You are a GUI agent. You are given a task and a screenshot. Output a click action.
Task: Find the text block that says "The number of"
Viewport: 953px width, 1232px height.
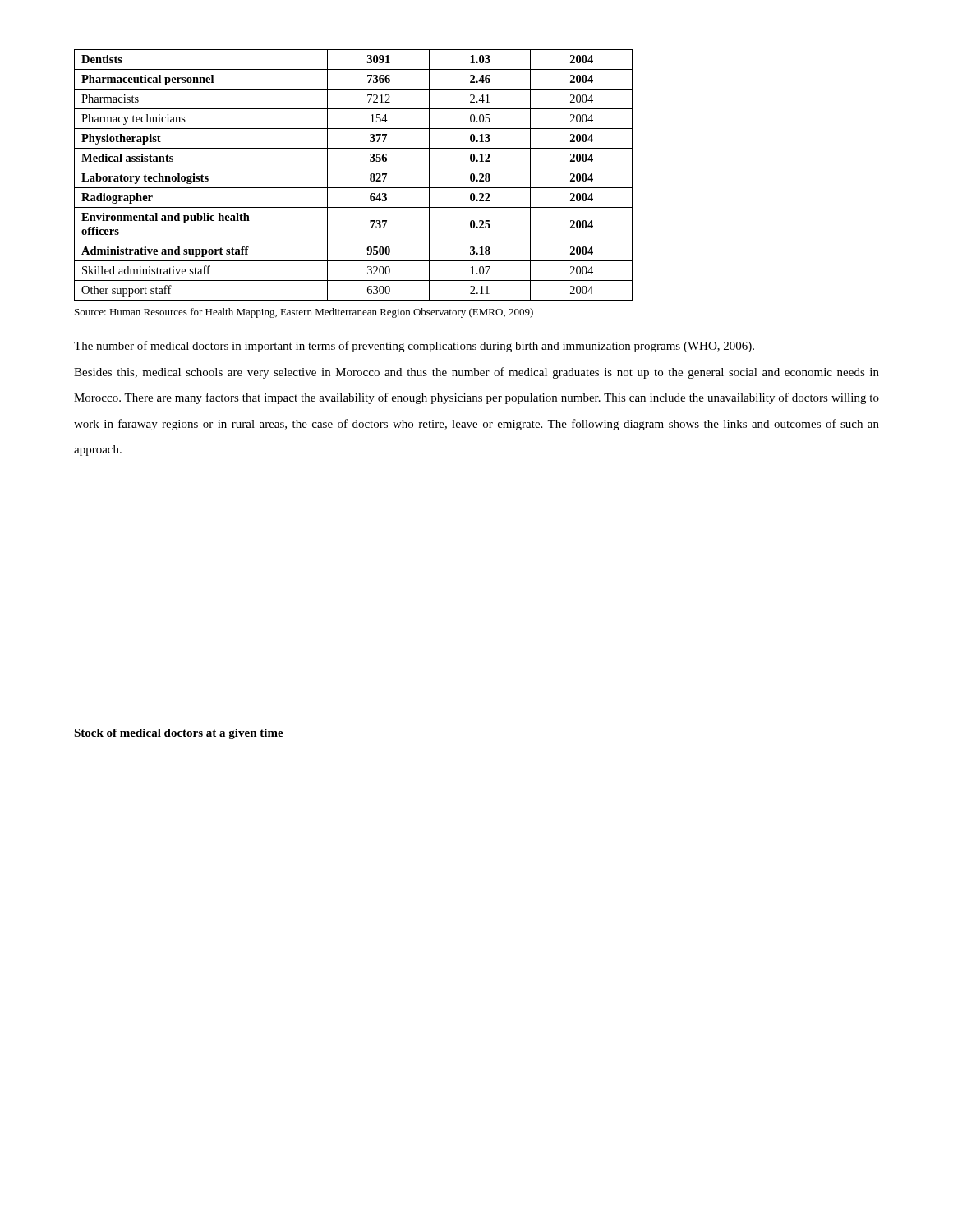click(x=414, y=346)
